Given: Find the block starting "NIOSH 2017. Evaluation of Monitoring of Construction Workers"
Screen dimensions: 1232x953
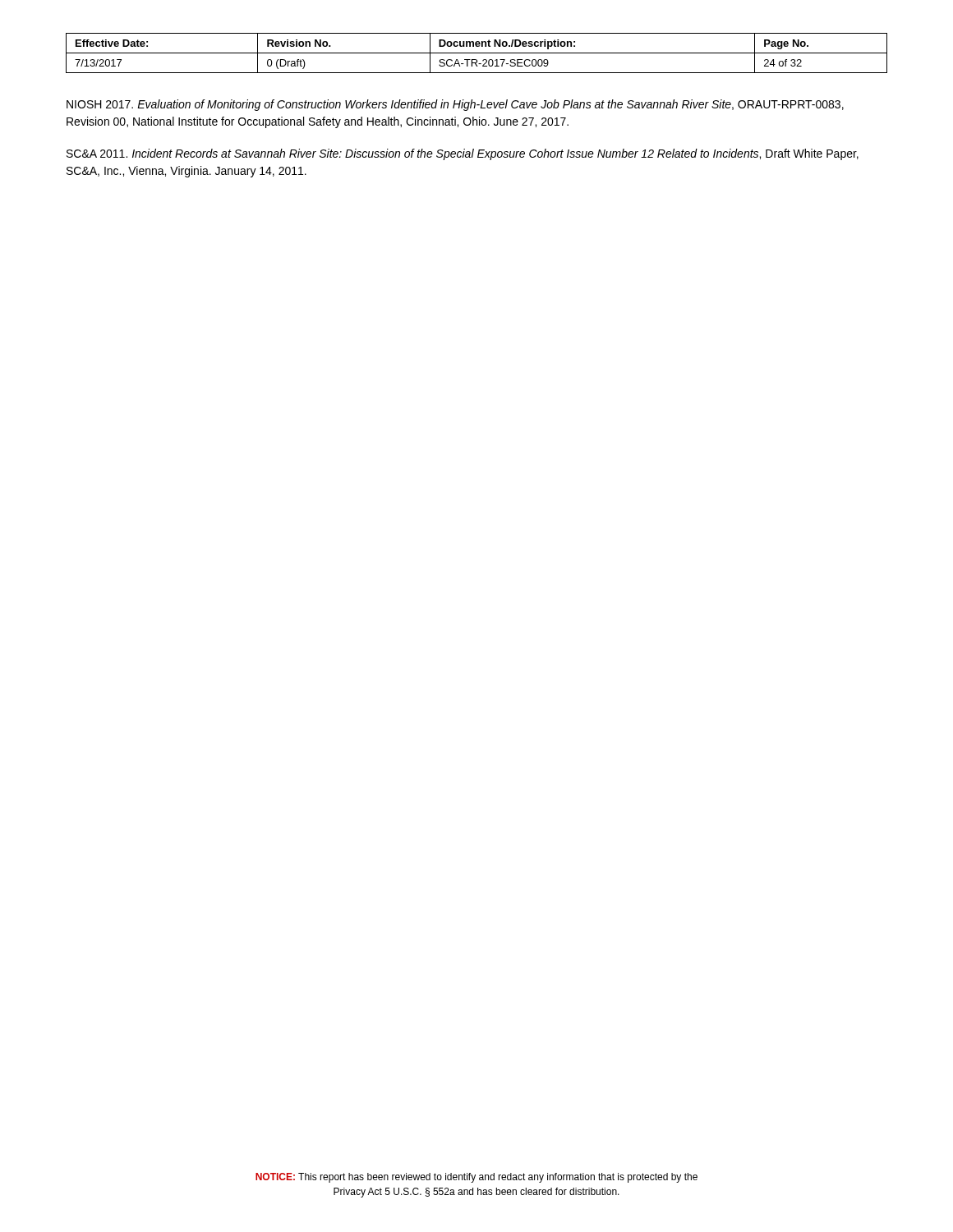Looking at the screenshot, I should coord(455,113).
